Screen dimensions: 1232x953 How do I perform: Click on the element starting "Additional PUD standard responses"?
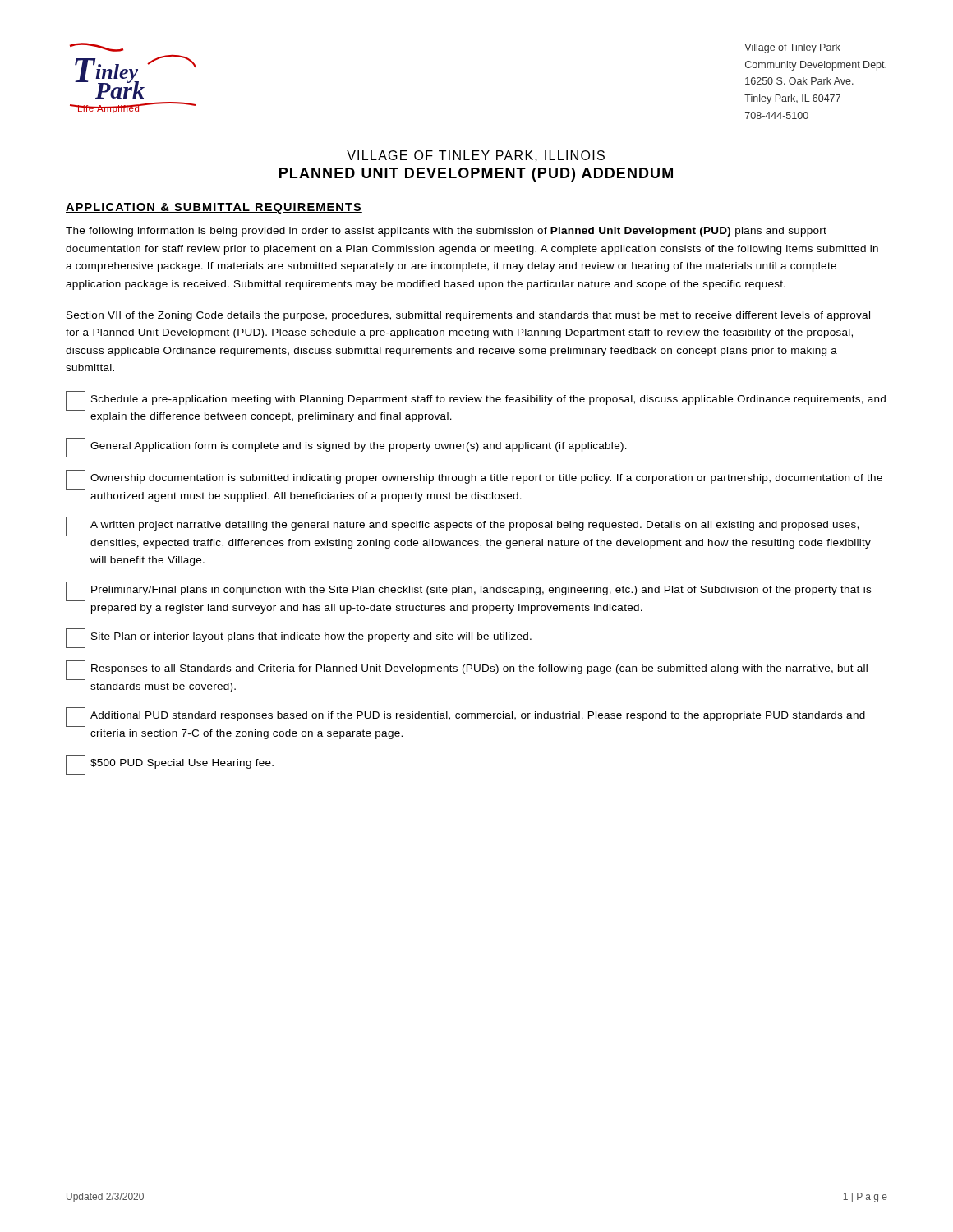[x=476, y=724]
